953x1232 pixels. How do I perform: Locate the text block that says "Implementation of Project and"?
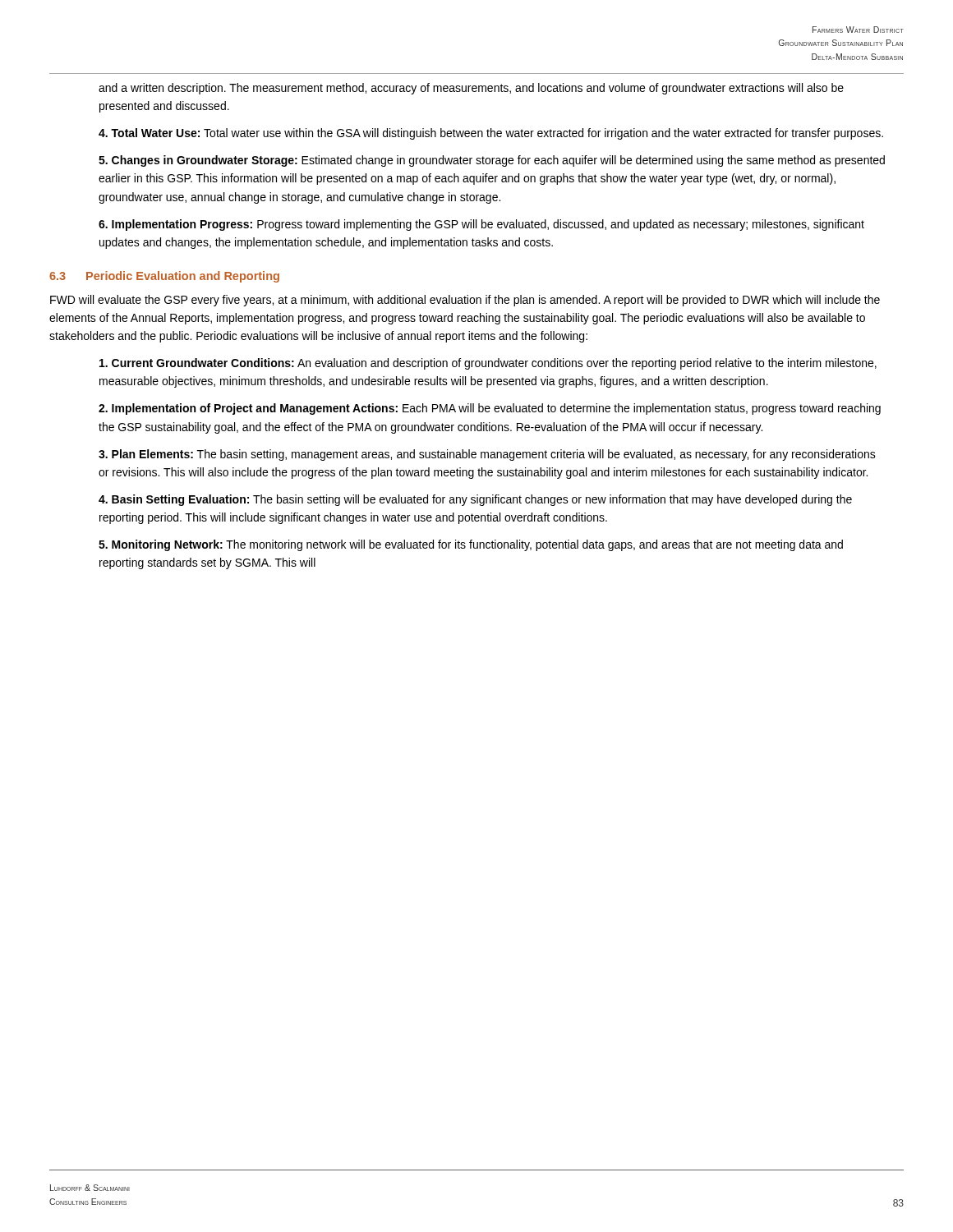[493, 418]
